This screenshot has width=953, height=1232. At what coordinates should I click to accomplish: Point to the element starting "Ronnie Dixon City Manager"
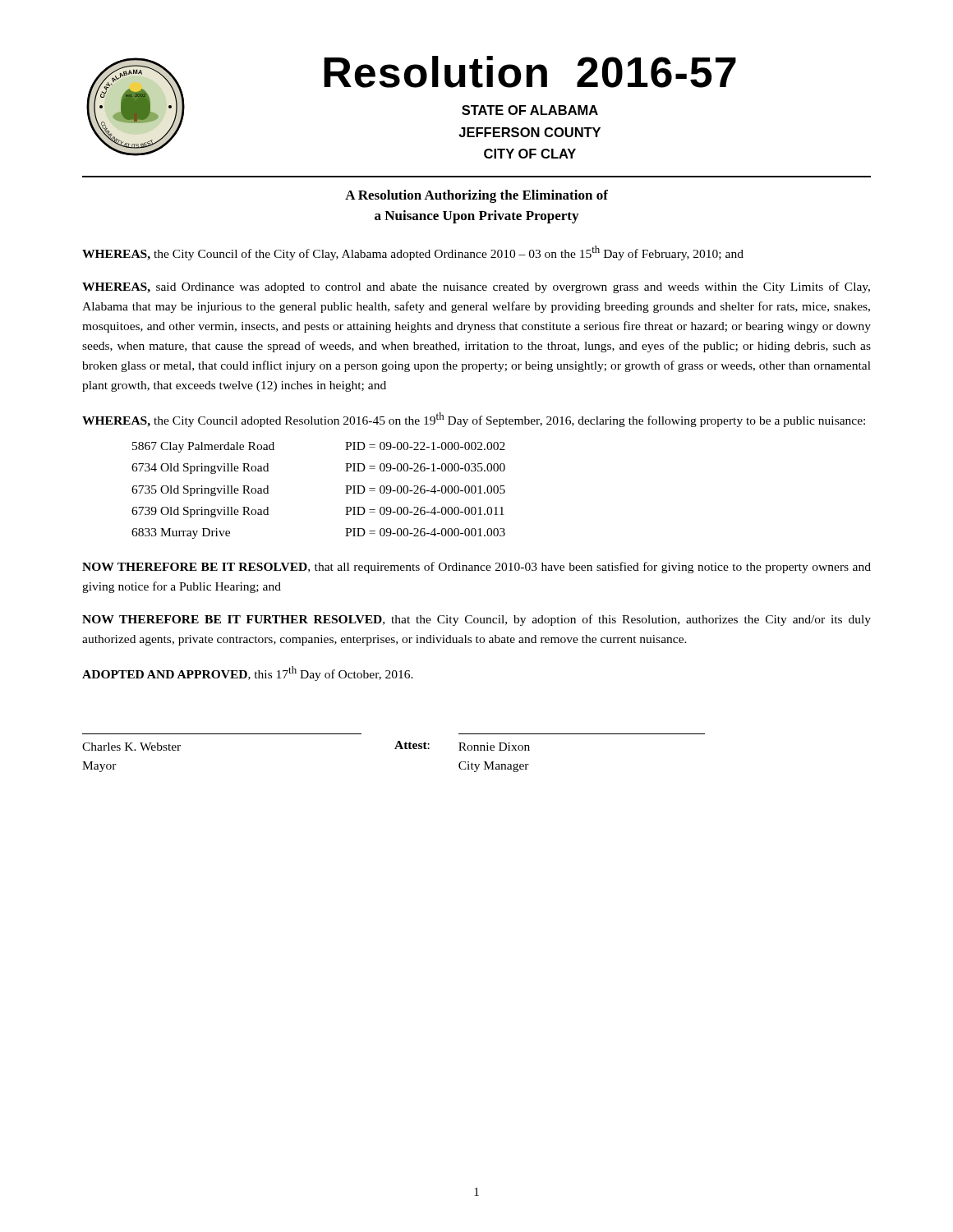tap(494, 756)
